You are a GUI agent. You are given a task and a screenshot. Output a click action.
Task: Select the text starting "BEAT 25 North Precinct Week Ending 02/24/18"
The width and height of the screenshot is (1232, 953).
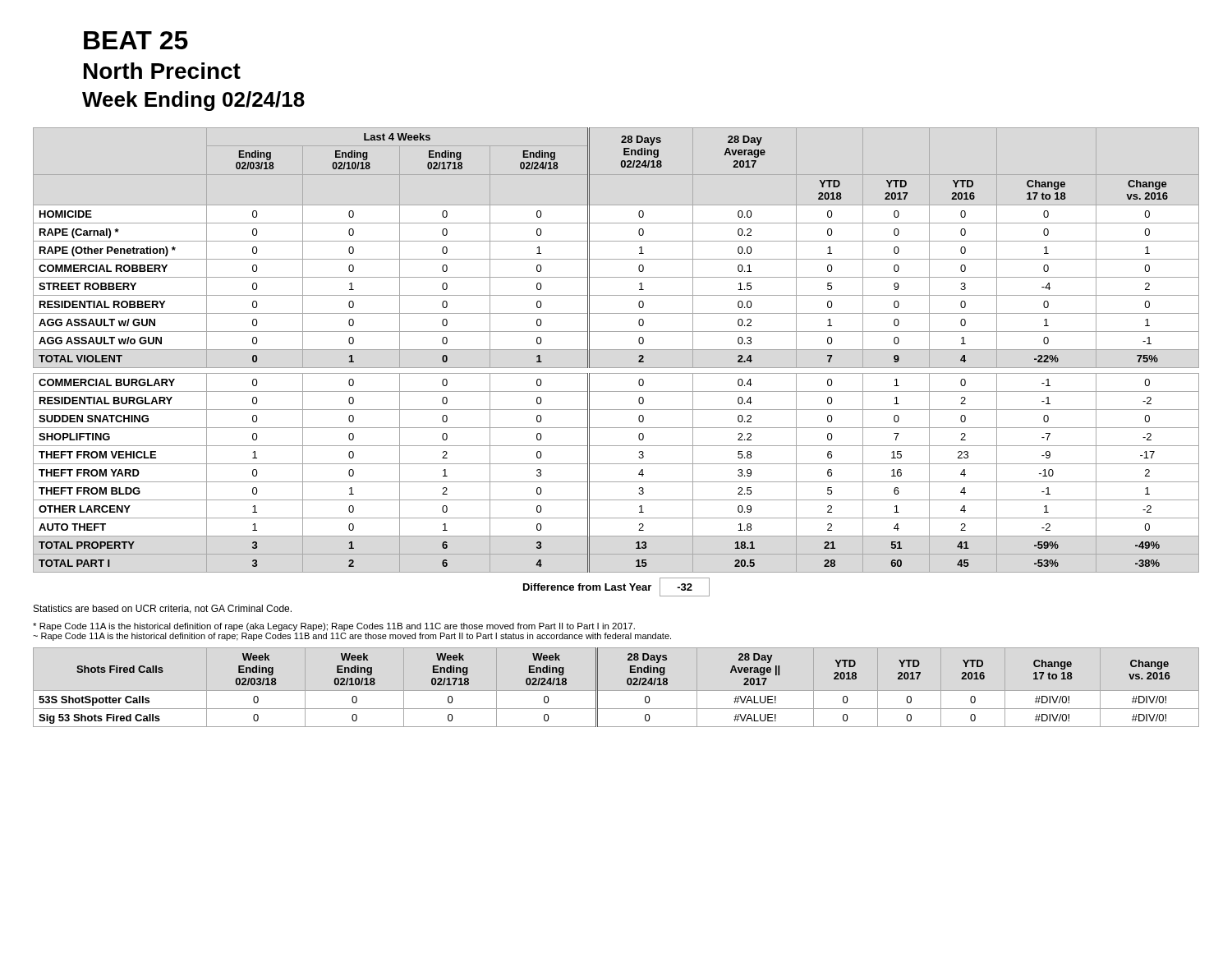coord(136,40)
